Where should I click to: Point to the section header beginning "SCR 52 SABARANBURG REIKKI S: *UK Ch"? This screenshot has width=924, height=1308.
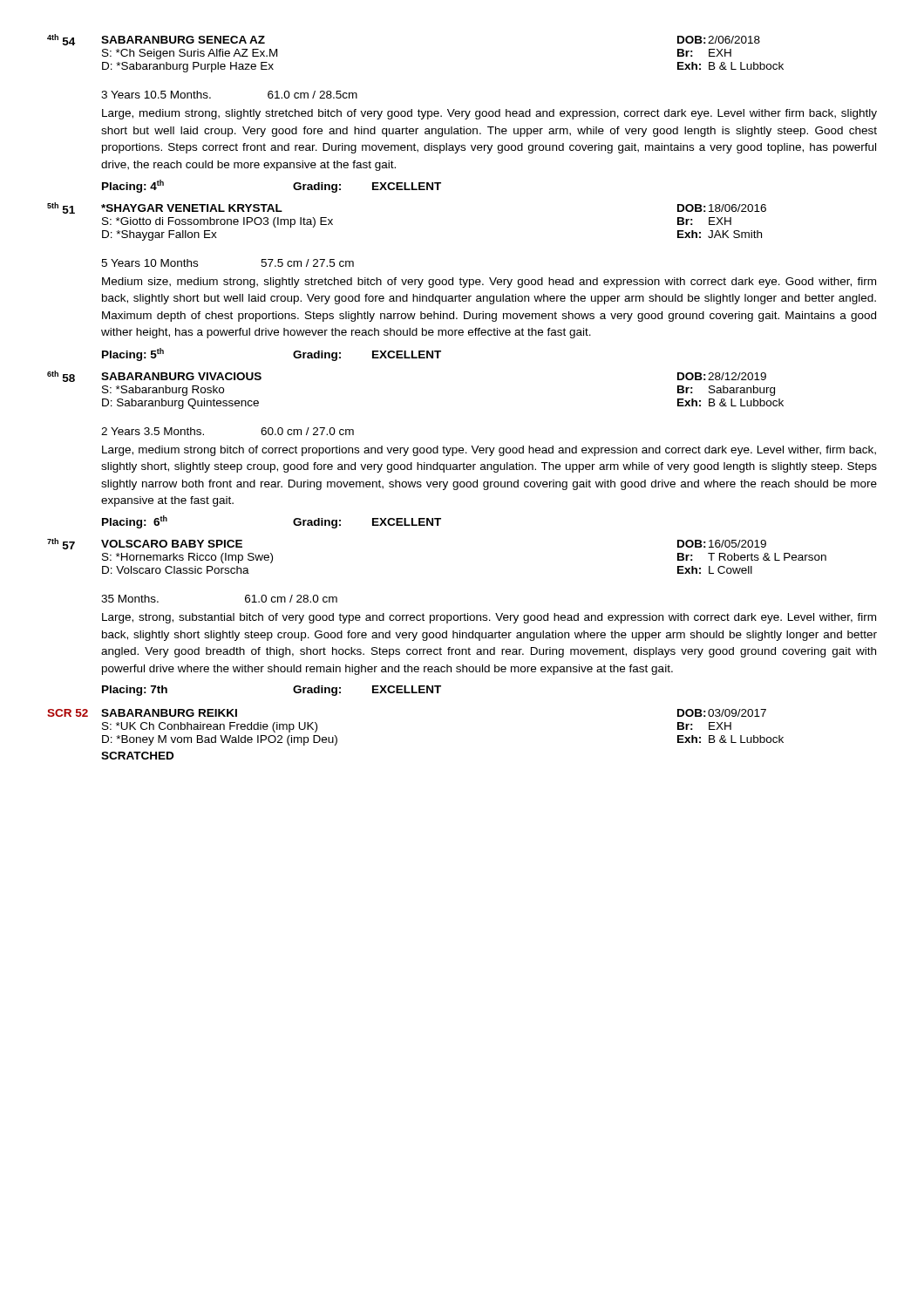click(x=68, y=713)
